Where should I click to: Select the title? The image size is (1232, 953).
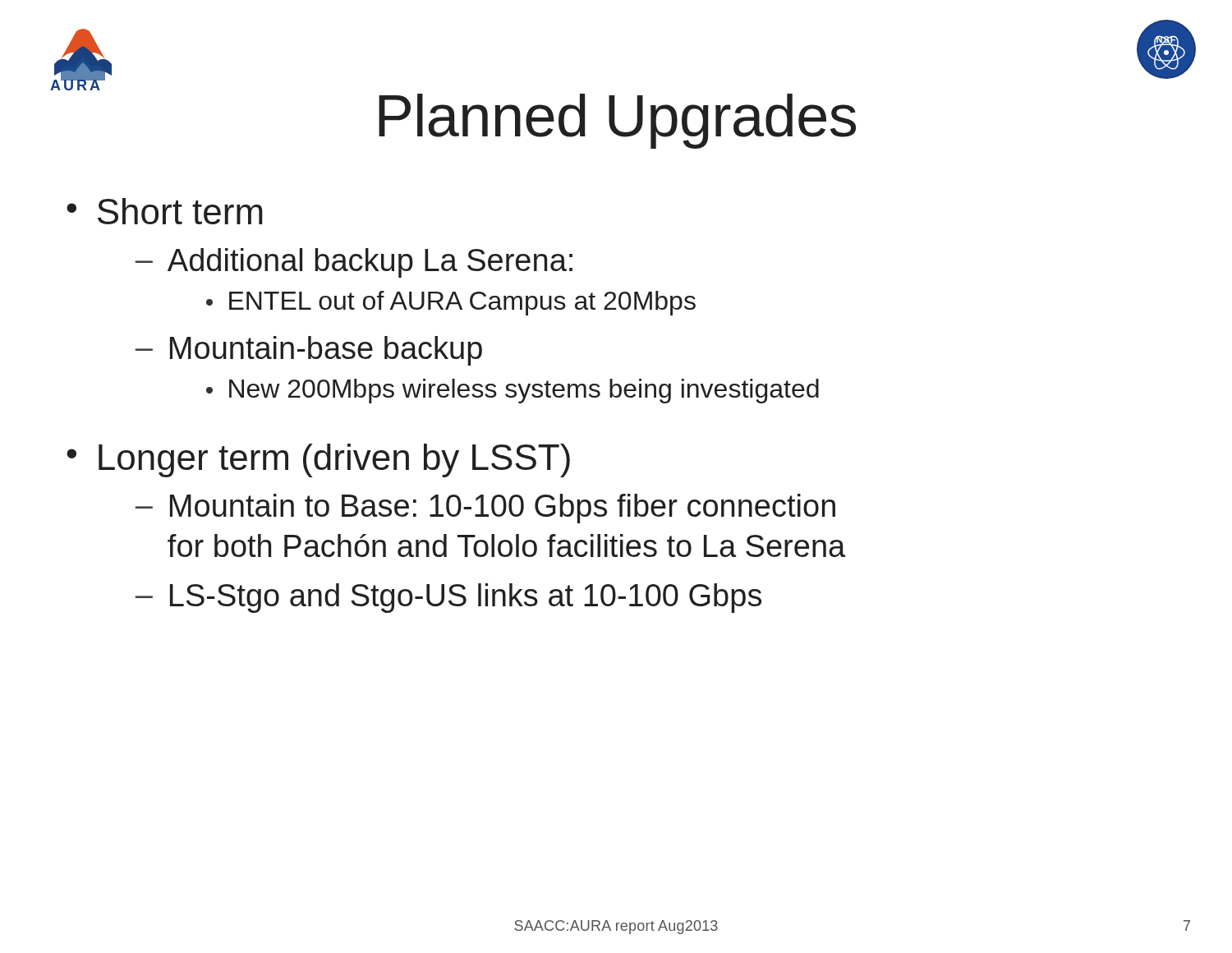click(x=616, y=116)
